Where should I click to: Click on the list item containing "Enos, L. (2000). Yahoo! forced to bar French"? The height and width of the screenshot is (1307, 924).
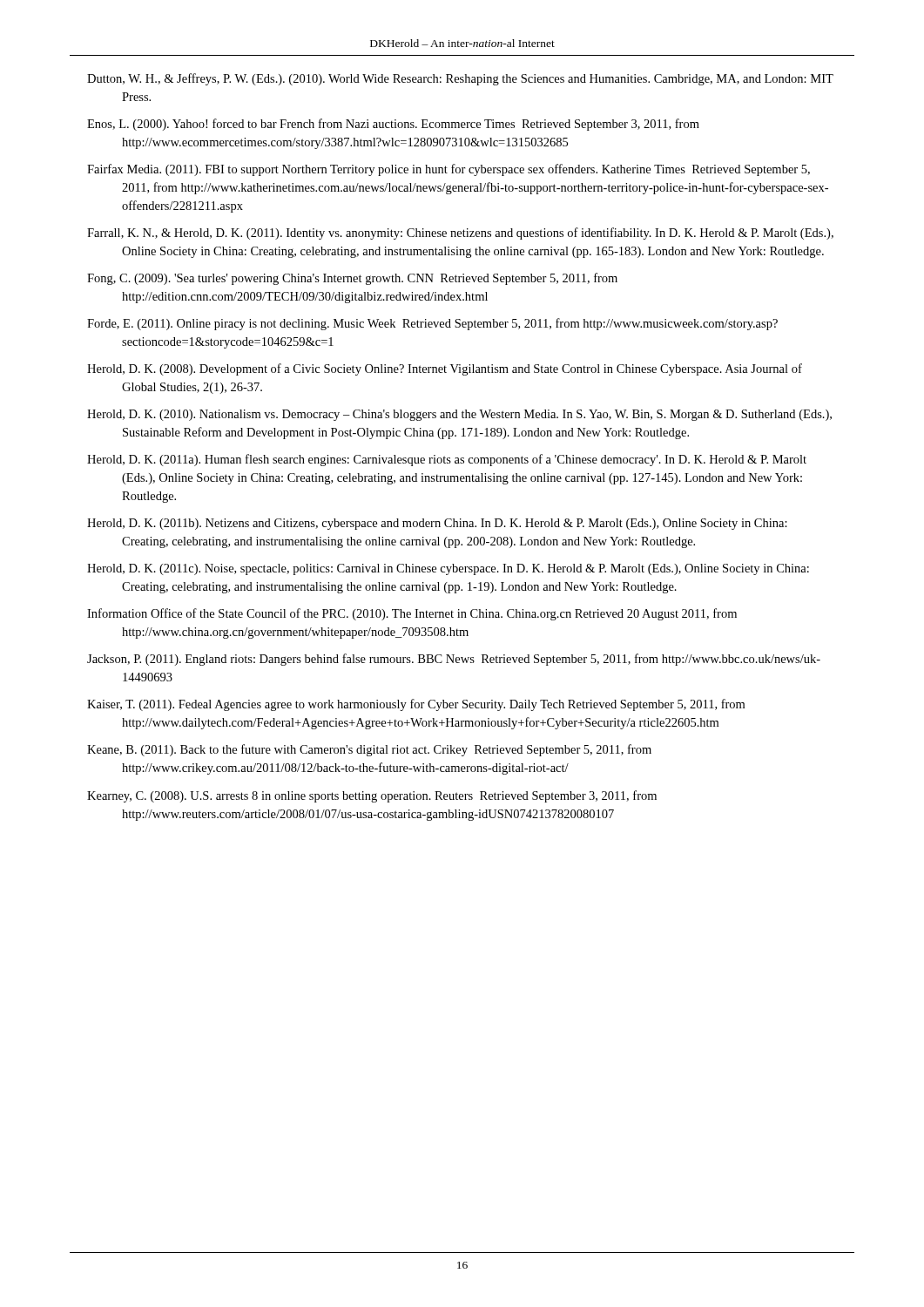pos(393,133)
